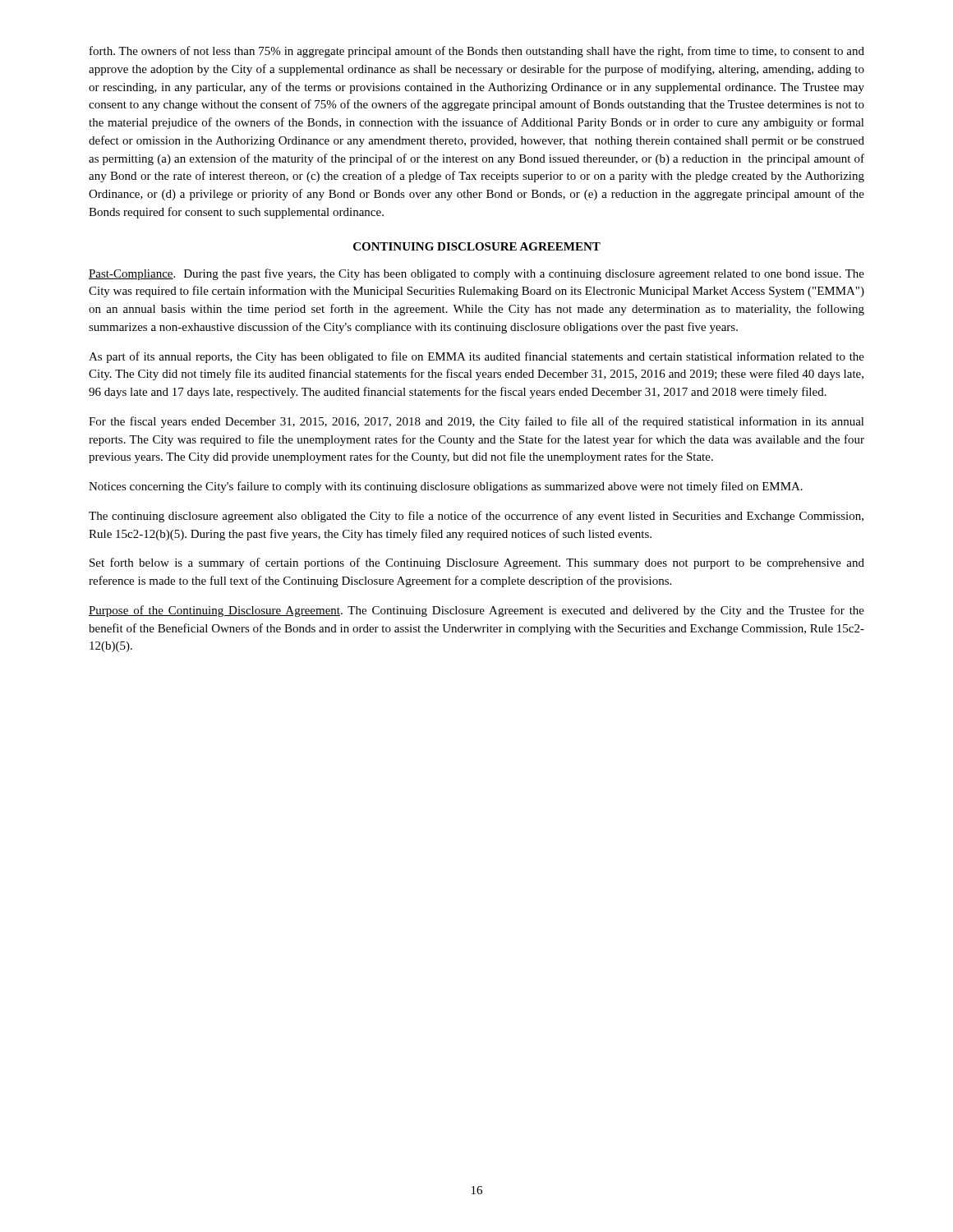Navigate to the text starting "As part of"

tap(476, 374)
